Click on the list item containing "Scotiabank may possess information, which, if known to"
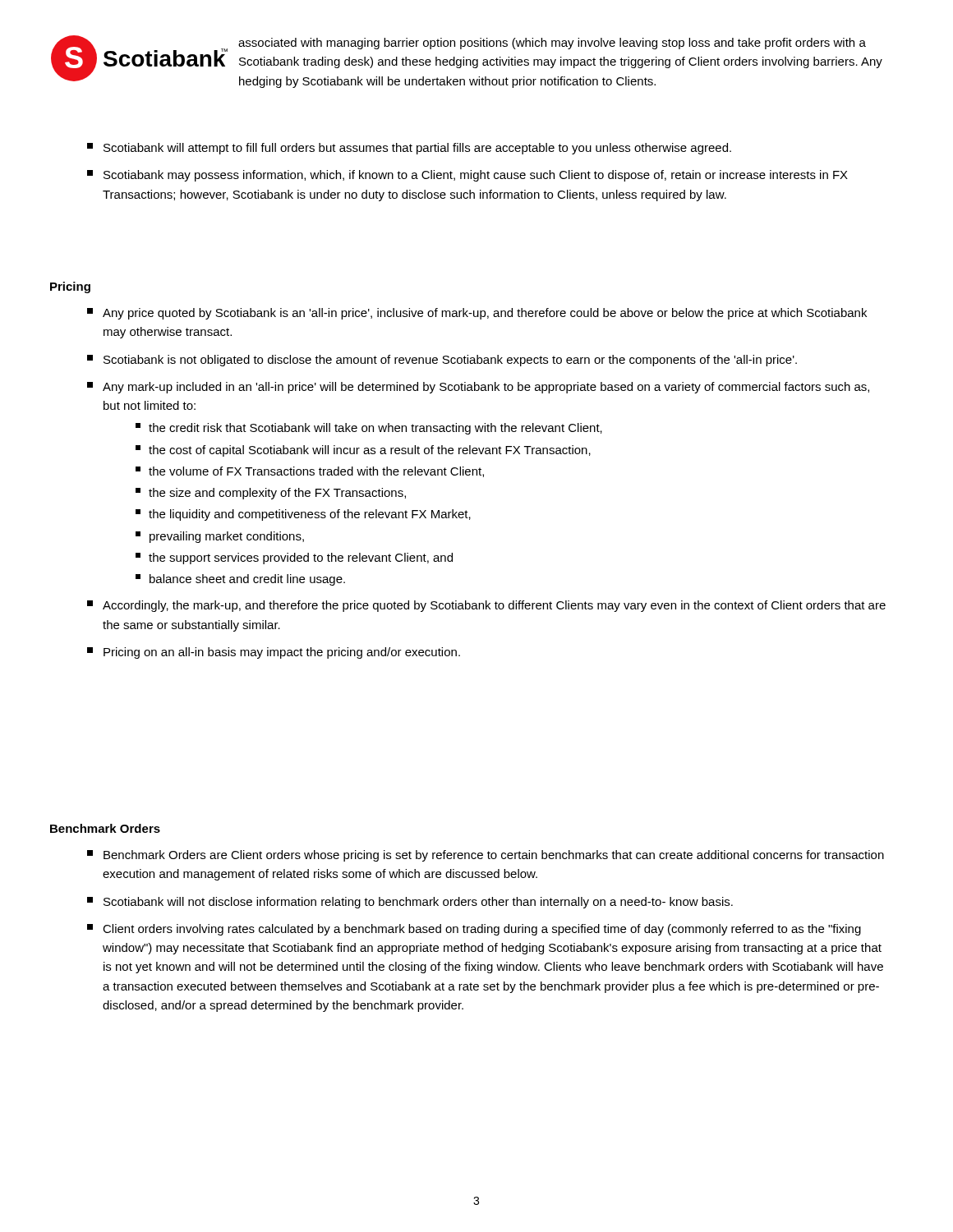This screenshot has height=1232, width=953. pos(487,184)
